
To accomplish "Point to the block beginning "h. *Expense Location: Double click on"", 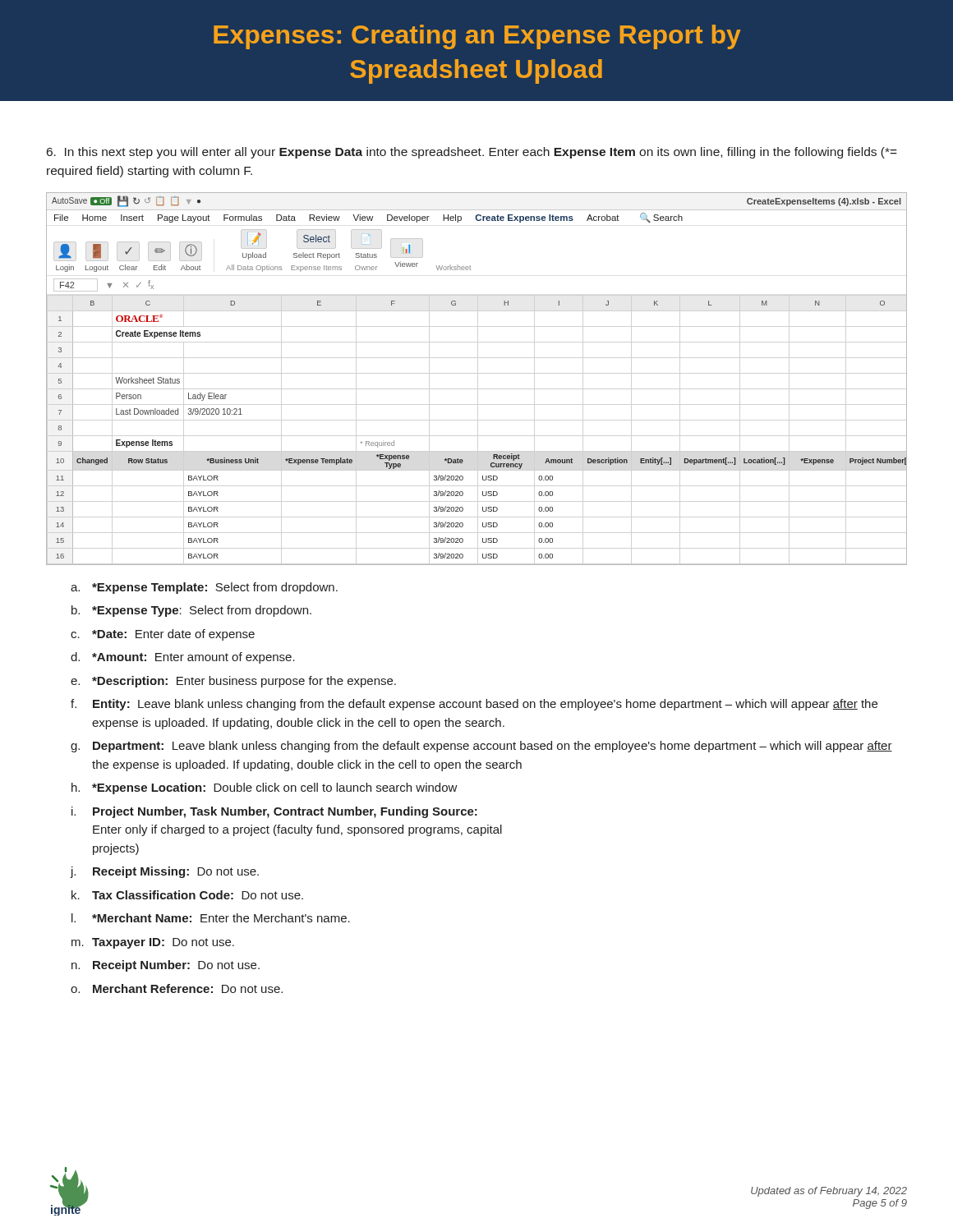I will (265, 788).
